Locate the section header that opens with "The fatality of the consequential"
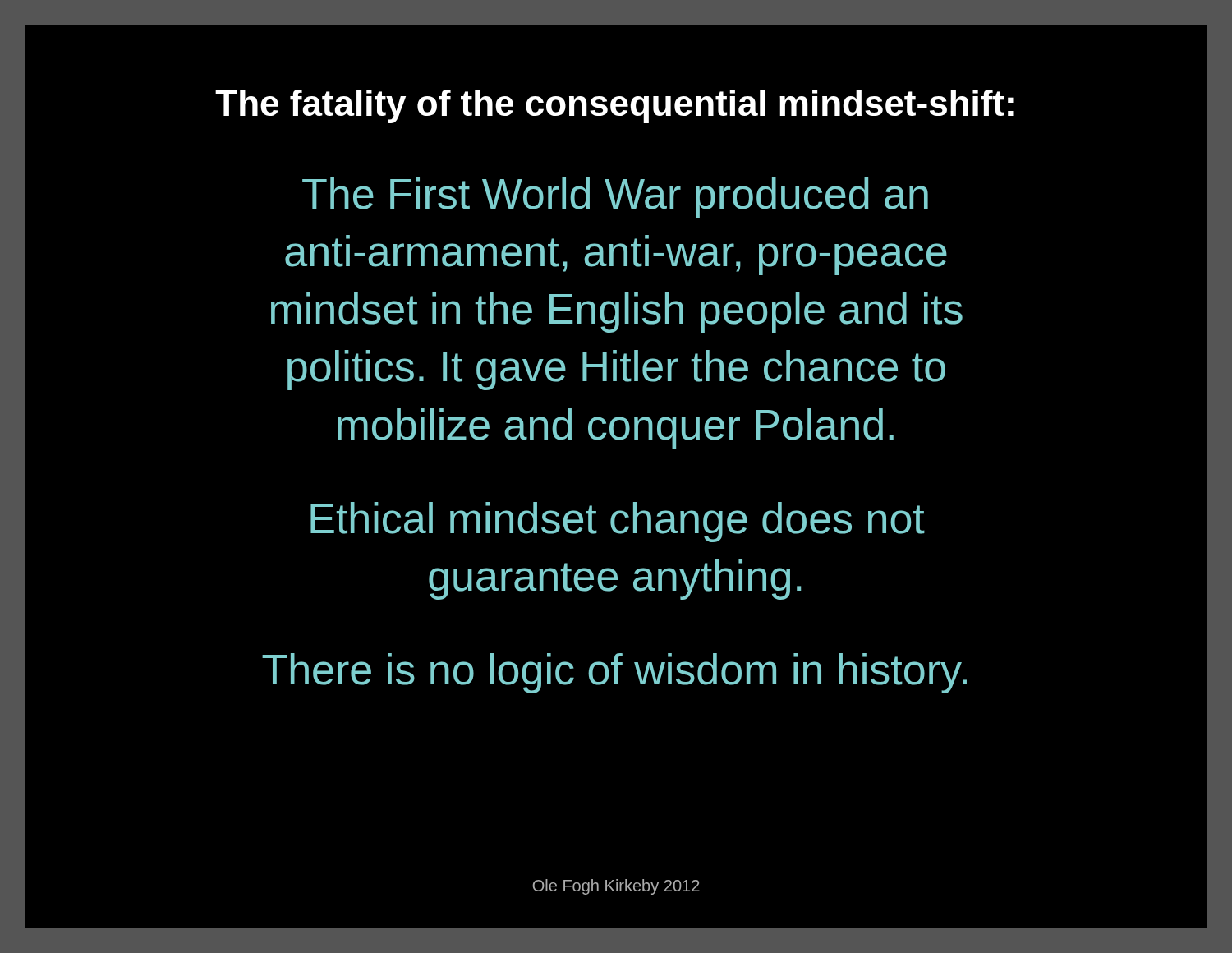This screenshot has height=953, width=1232. point(616,103)
